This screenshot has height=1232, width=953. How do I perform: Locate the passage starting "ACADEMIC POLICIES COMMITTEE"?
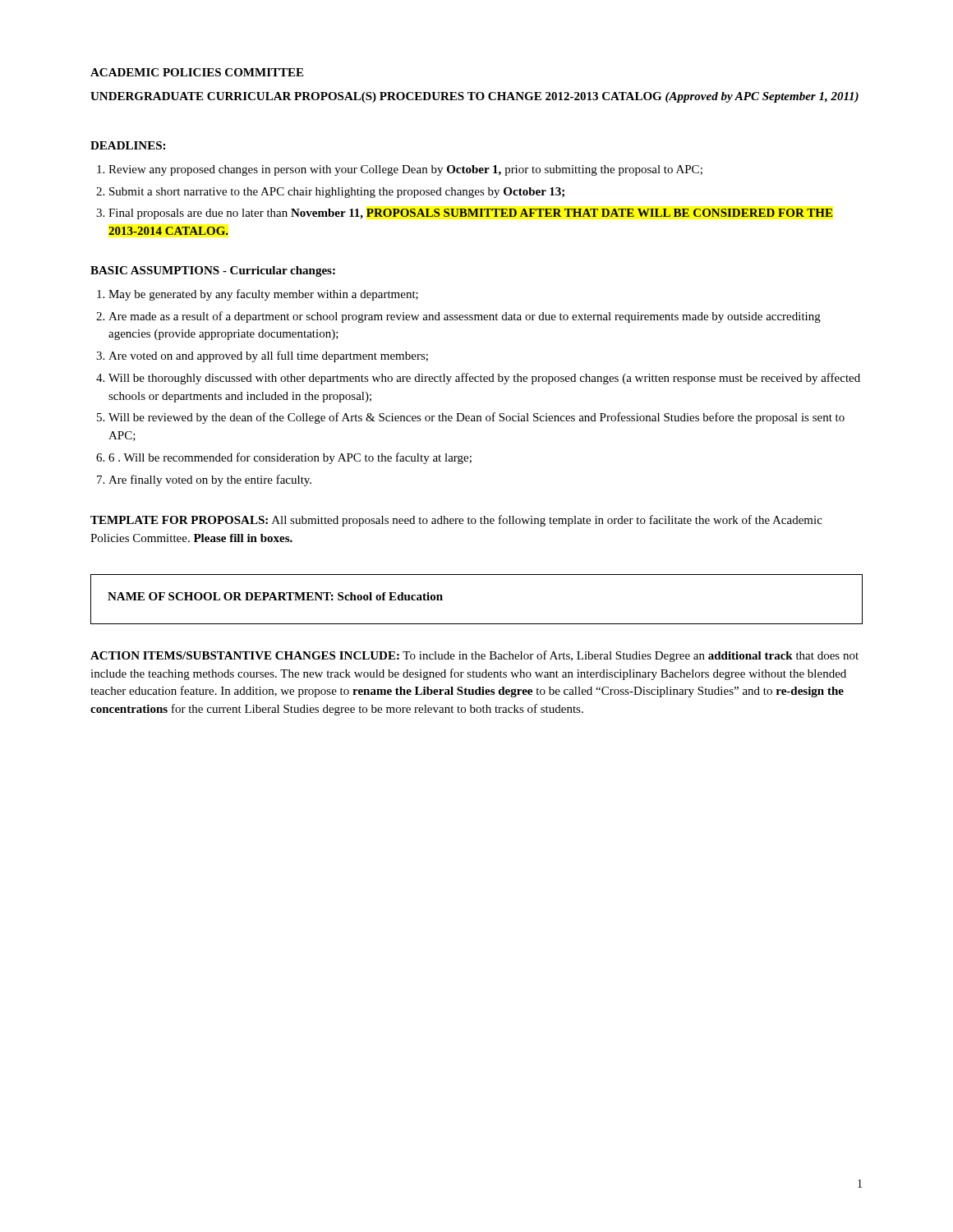197,72
